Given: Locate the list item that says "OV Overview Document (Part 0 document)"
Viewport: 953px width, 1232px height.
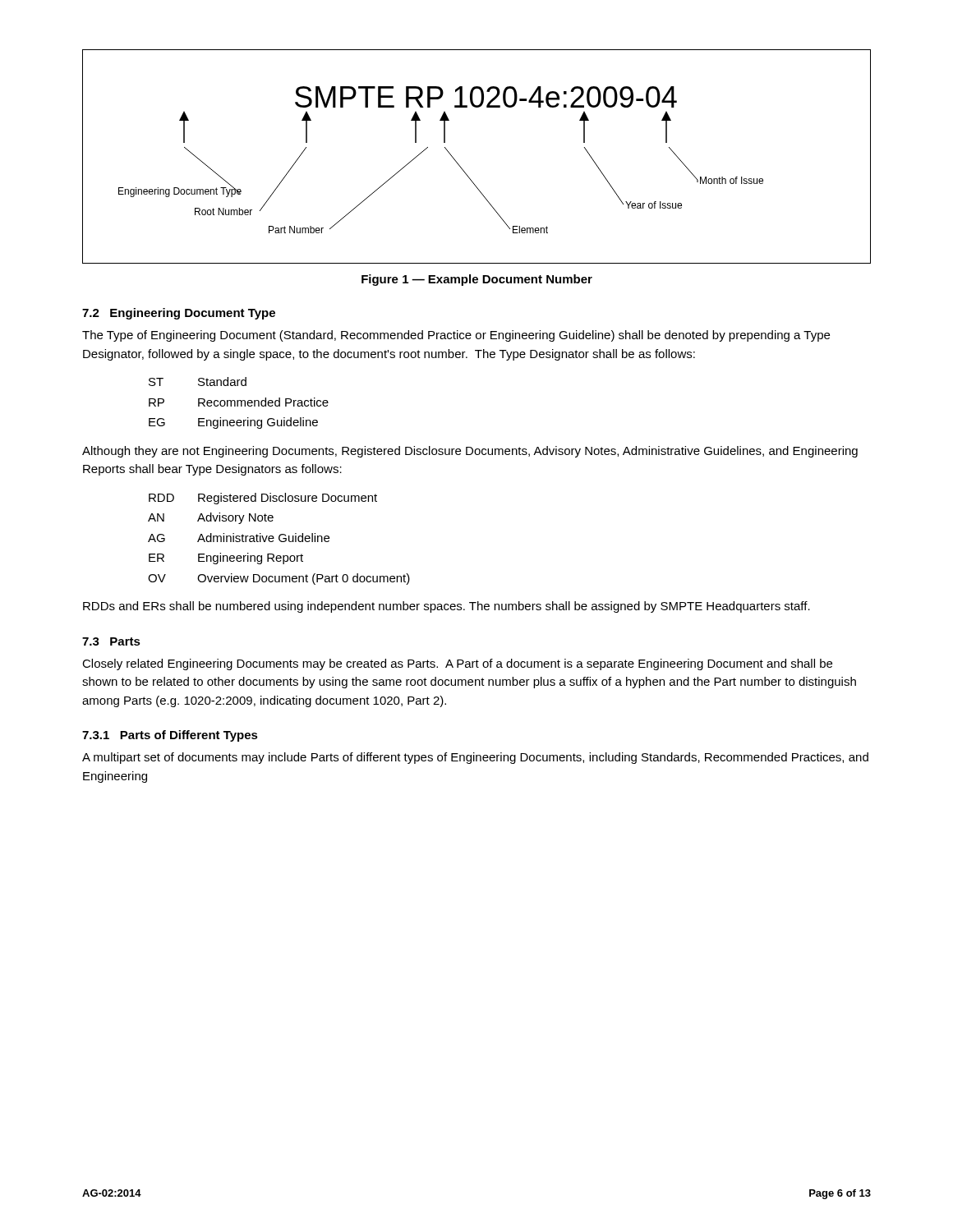Looking at the screenshot, I should (279, 578).
